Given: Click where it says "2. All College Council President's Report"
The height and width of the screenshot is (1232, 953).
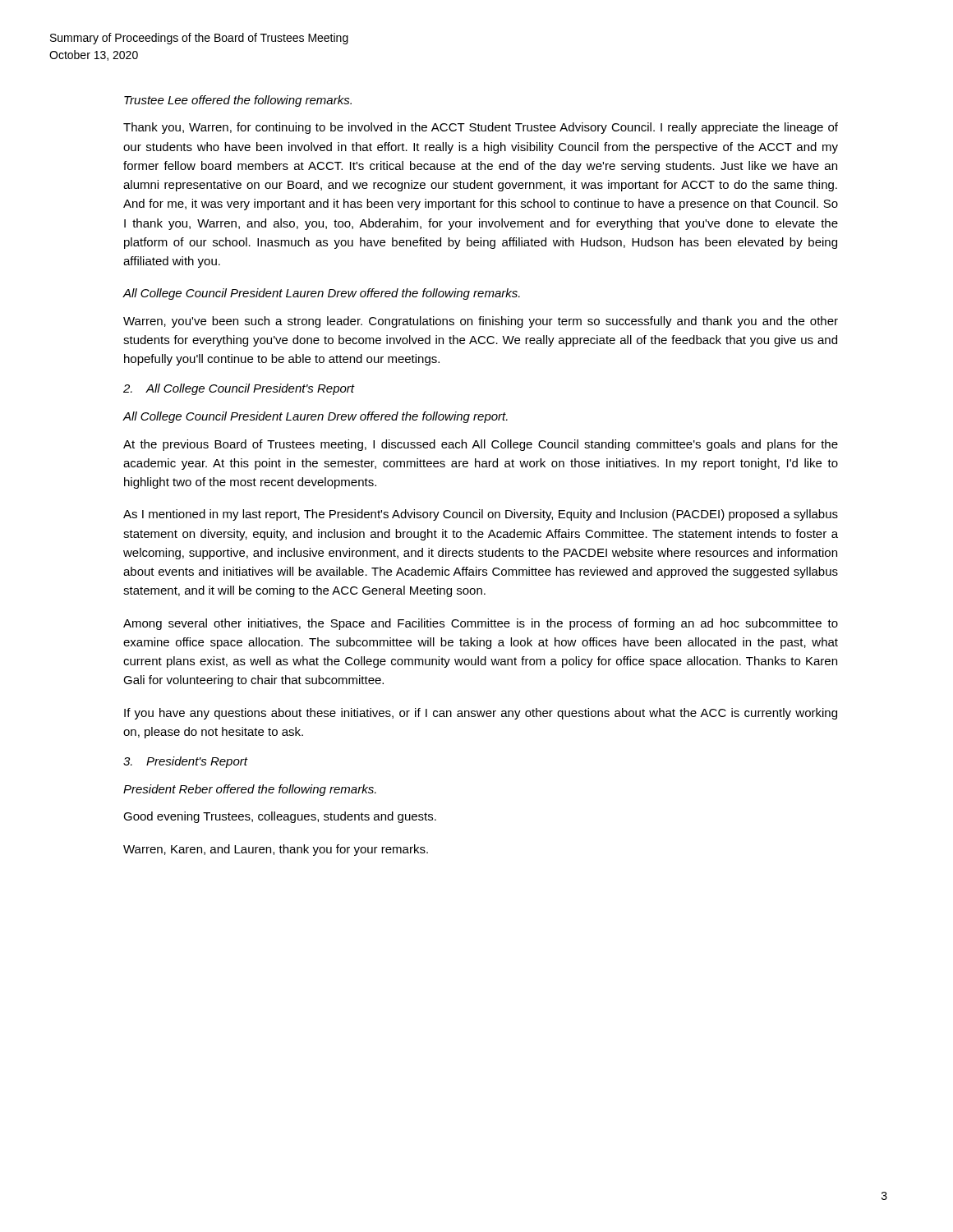Looking at the screenshot, I should pyautogui.click(x=239, y=388).
